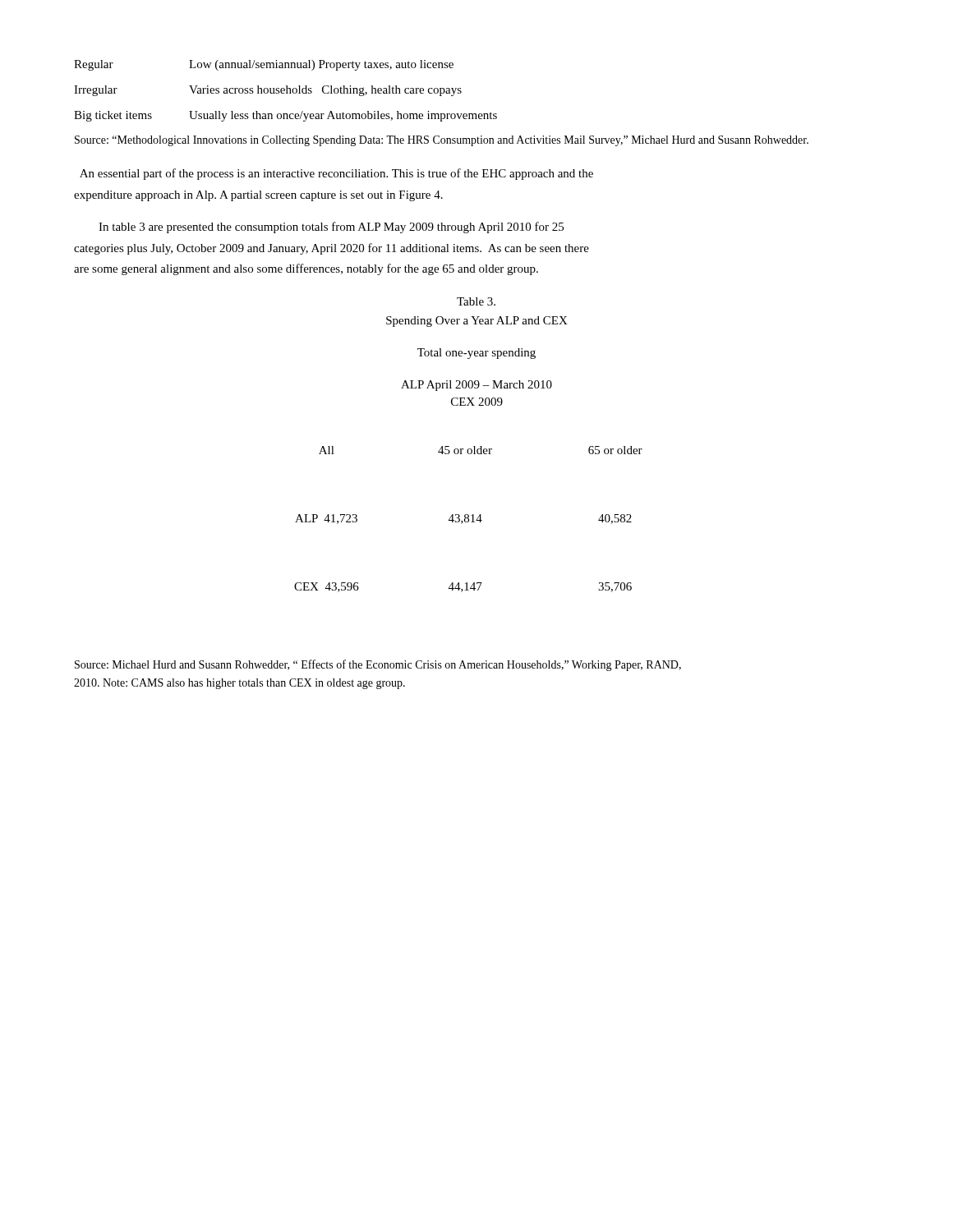Click on the region starting "An essential part of the process is"
This screenshot has width=953, height=1232.
coord(334,173)
